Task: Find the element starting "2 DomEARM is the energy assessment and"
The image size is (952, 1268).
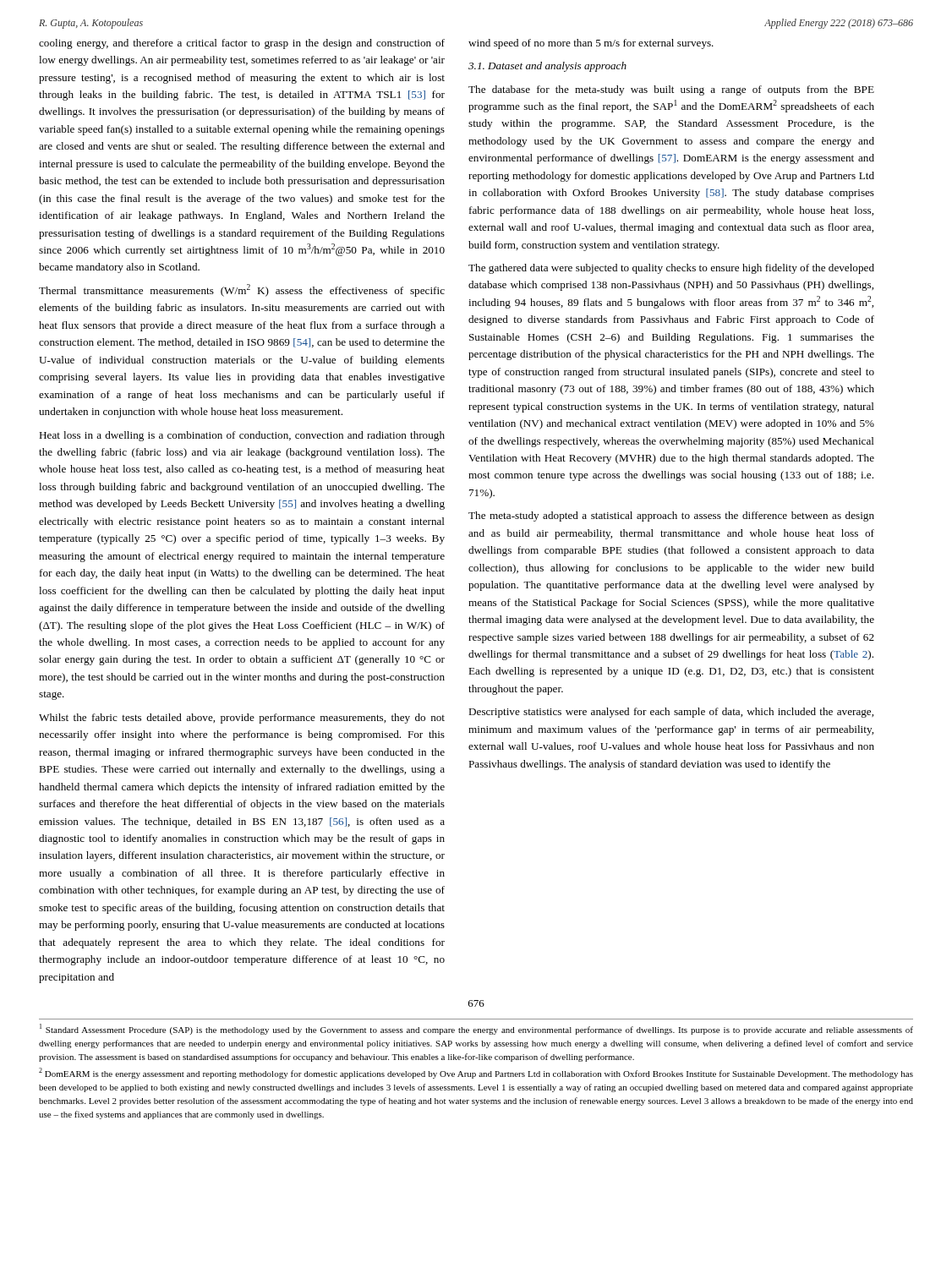Action: point(476,1095)
